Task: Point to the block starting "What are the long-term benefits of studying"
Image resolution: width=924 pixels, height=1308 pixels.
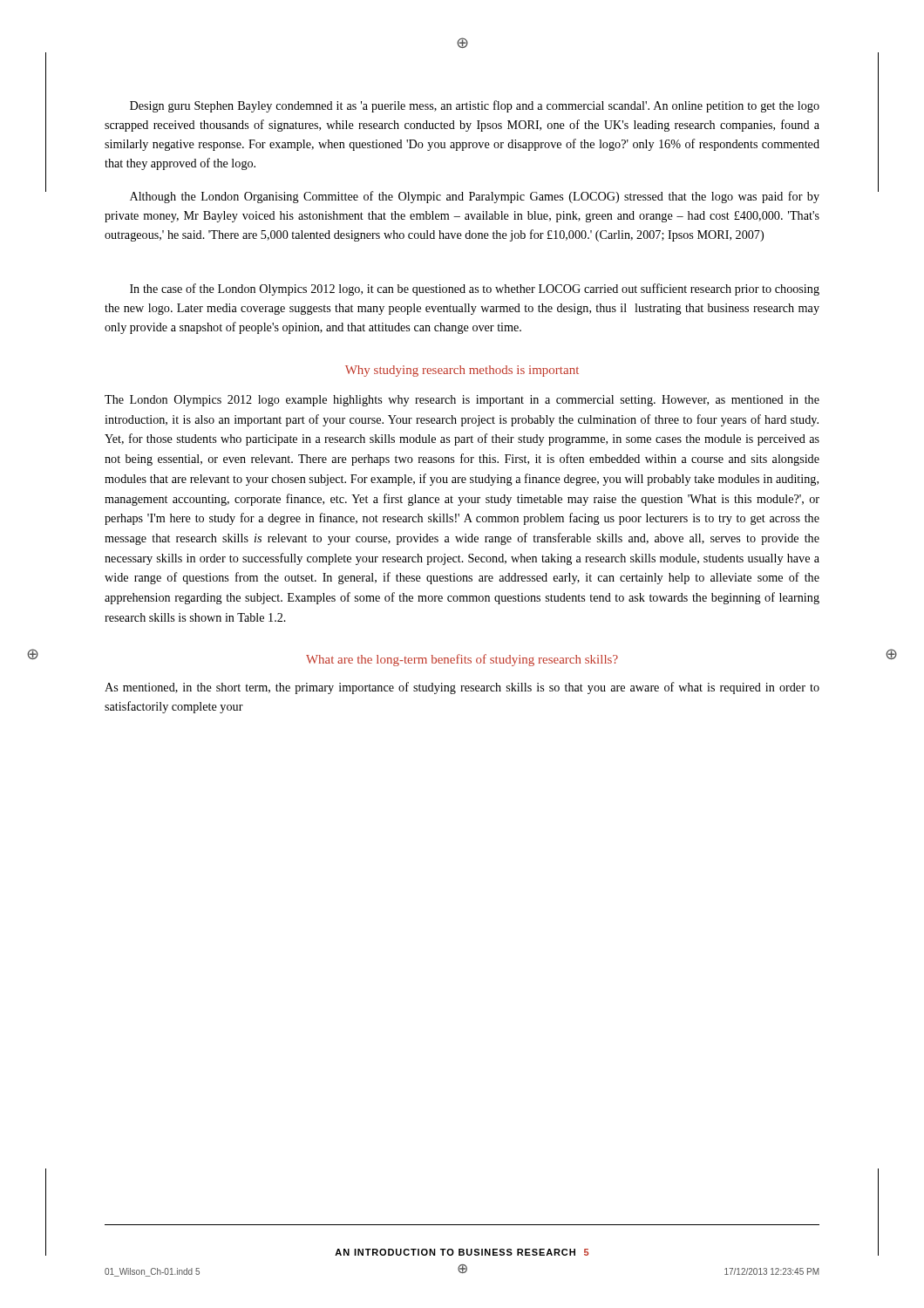Action: click(x=462, y=659)
